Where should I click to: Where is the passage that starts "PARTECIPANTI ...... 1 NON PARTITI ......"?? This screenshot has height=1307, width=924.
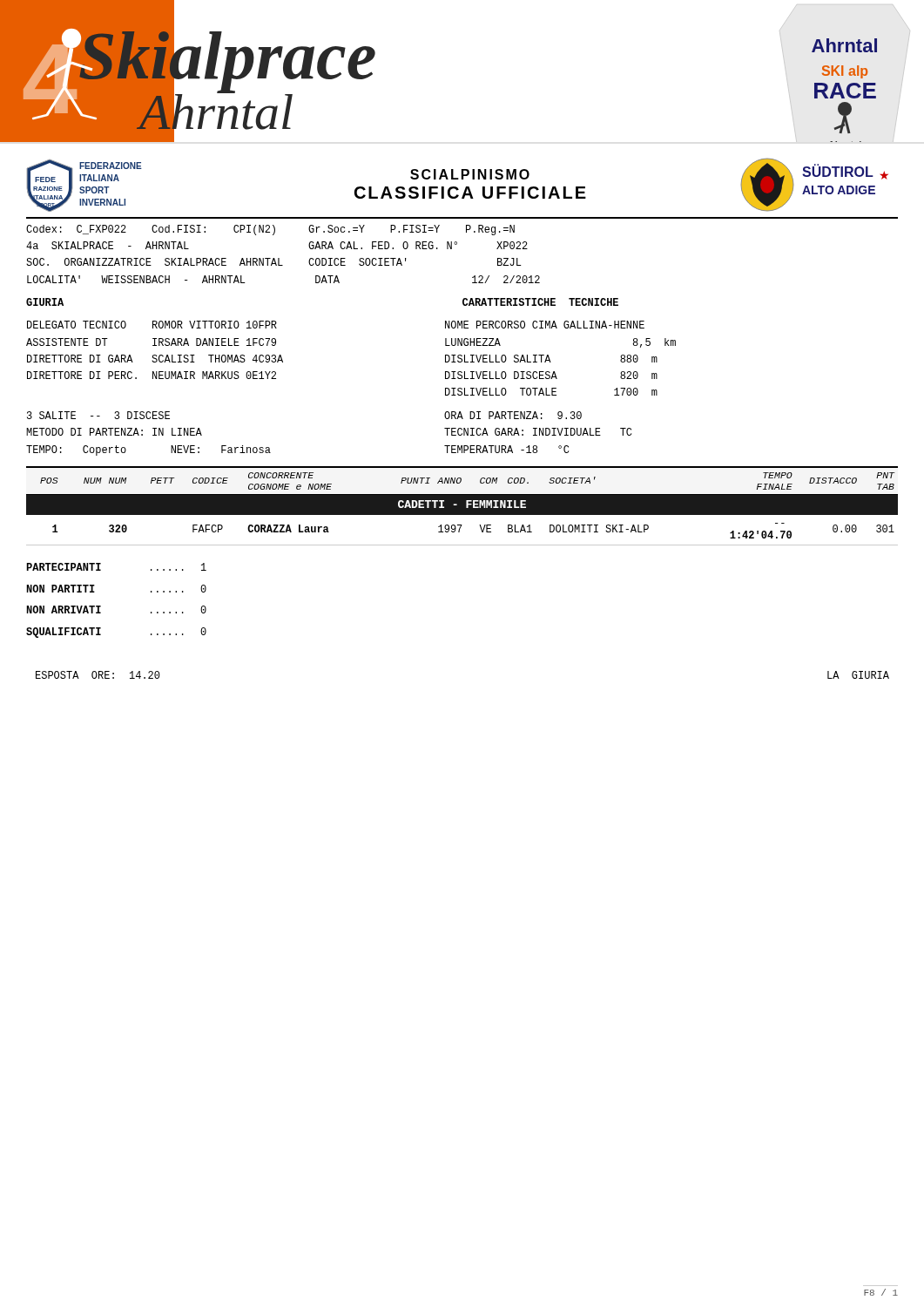tap(67, 567)
